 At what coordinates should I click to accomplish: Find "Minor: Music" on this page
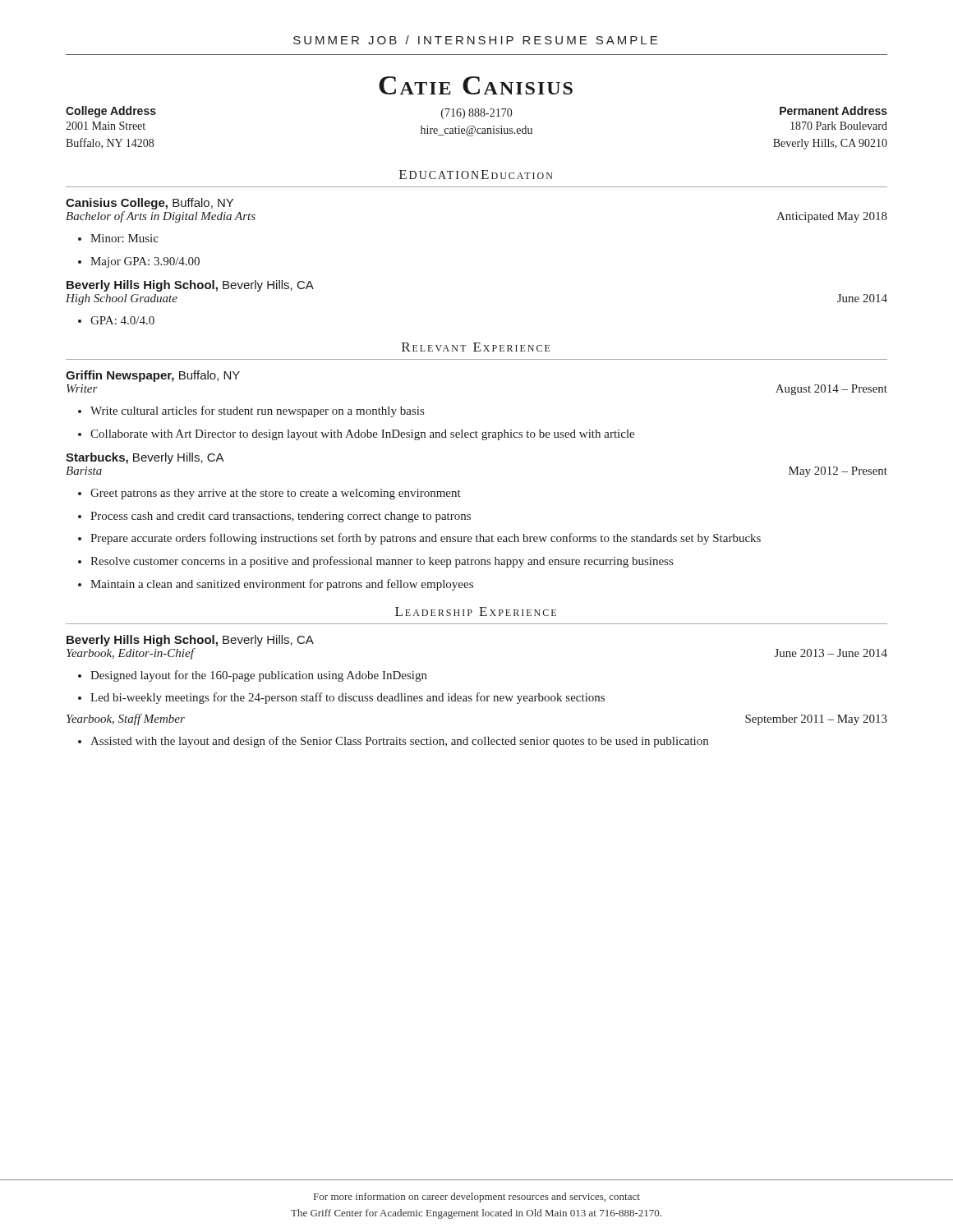pos(118,238)
